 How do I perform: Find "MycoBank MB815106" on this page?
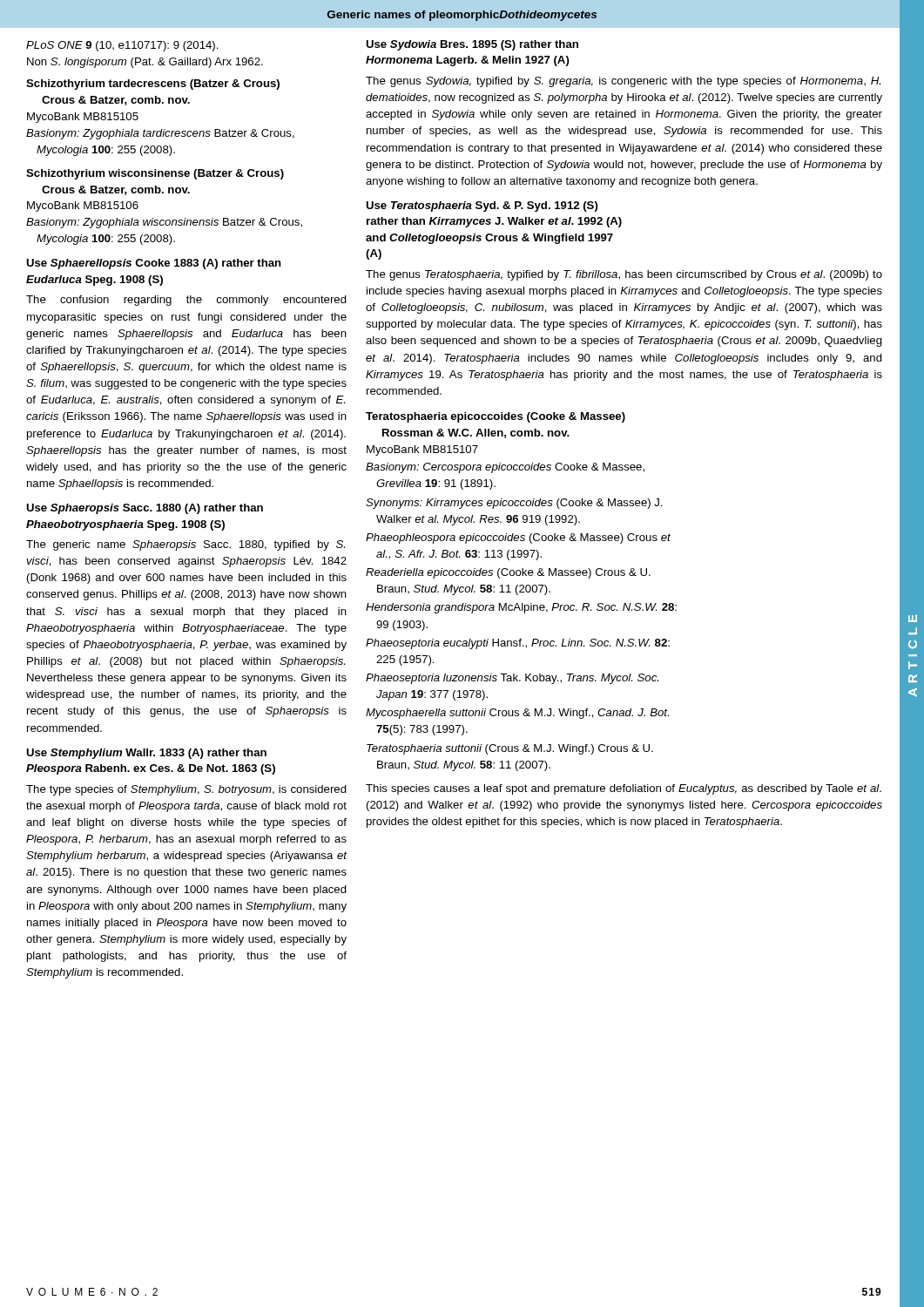(82, 205)
